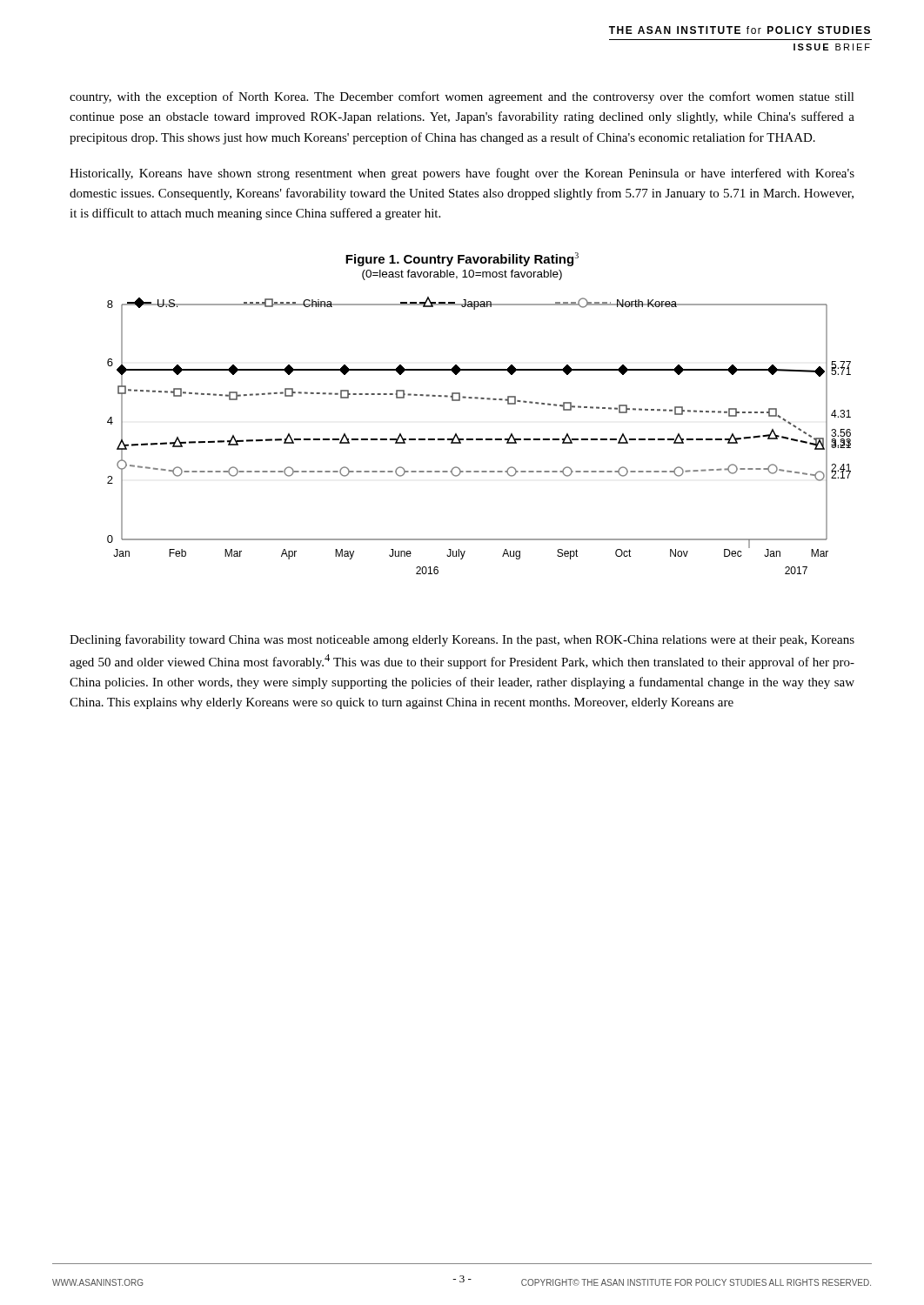Viewport: 924px width, 1305px height.
Task: Select the block starting "Figure 1. Country Favorability Rating3"
Action: [462, 265]
